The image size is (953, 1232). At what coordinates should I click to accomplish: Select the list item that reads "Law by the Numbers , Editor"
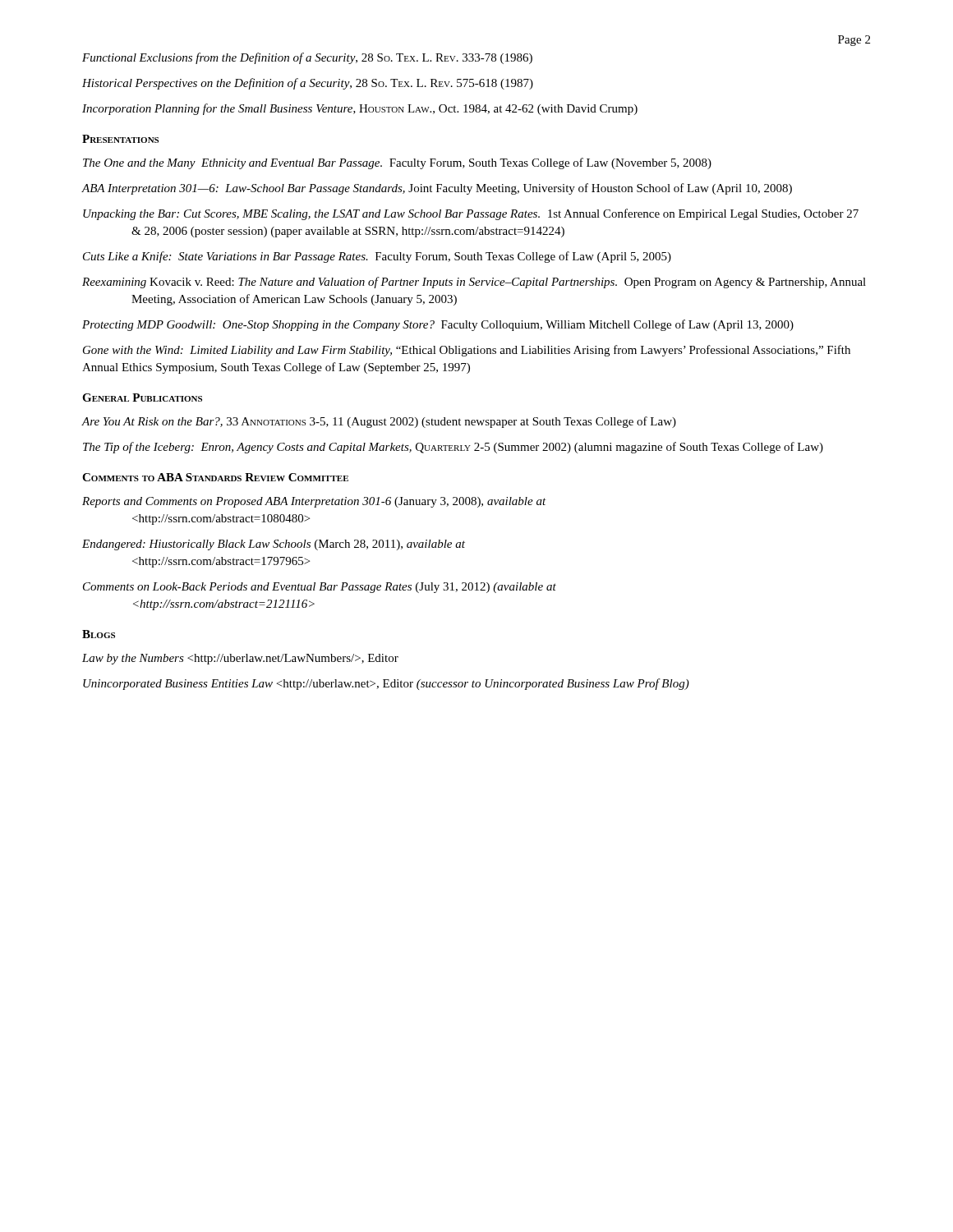point(240,658)
